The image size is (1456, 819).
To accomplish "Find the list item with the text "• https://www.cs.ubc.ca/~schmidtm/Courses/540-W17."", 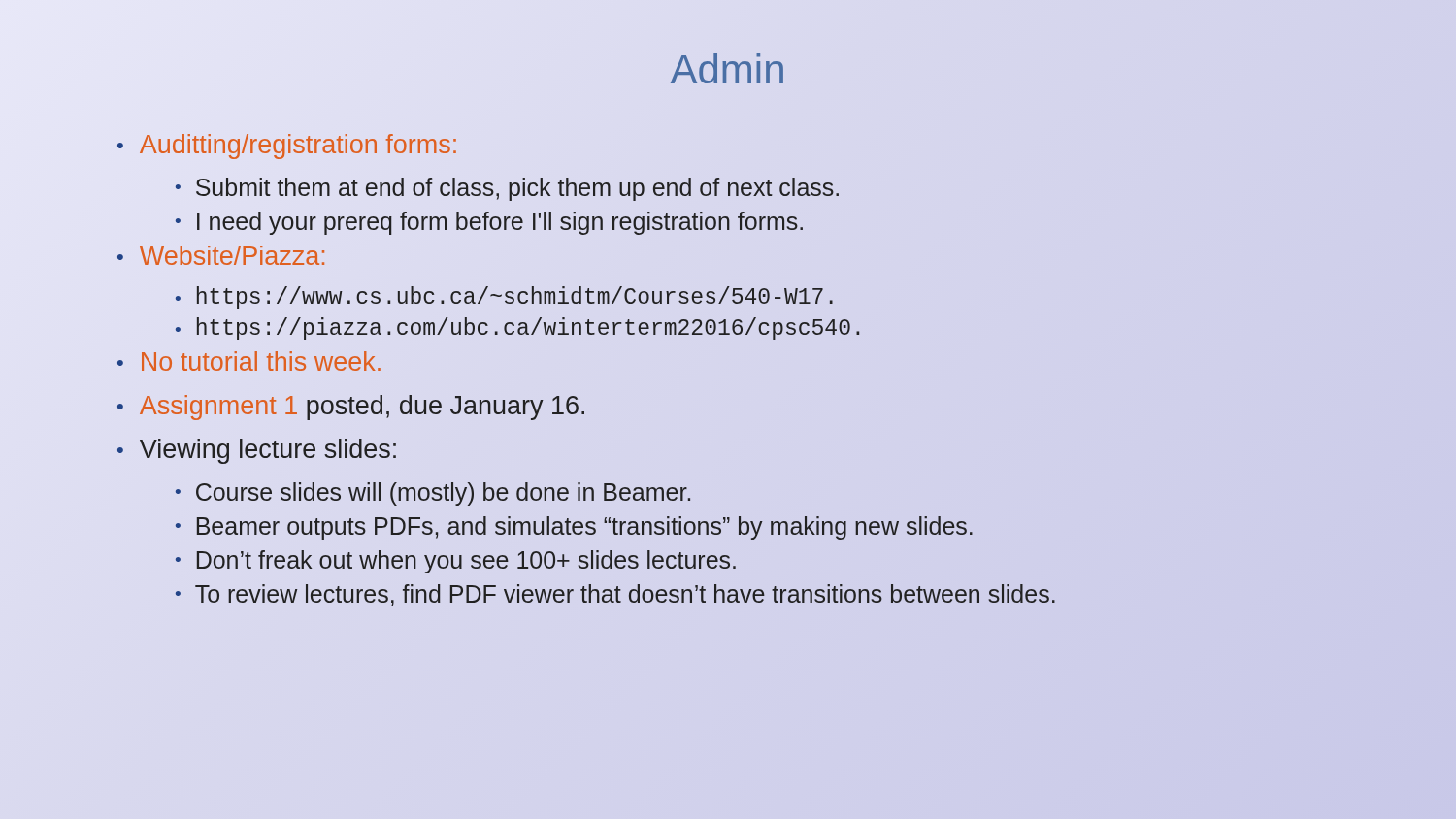I will (x=506, y=298).
